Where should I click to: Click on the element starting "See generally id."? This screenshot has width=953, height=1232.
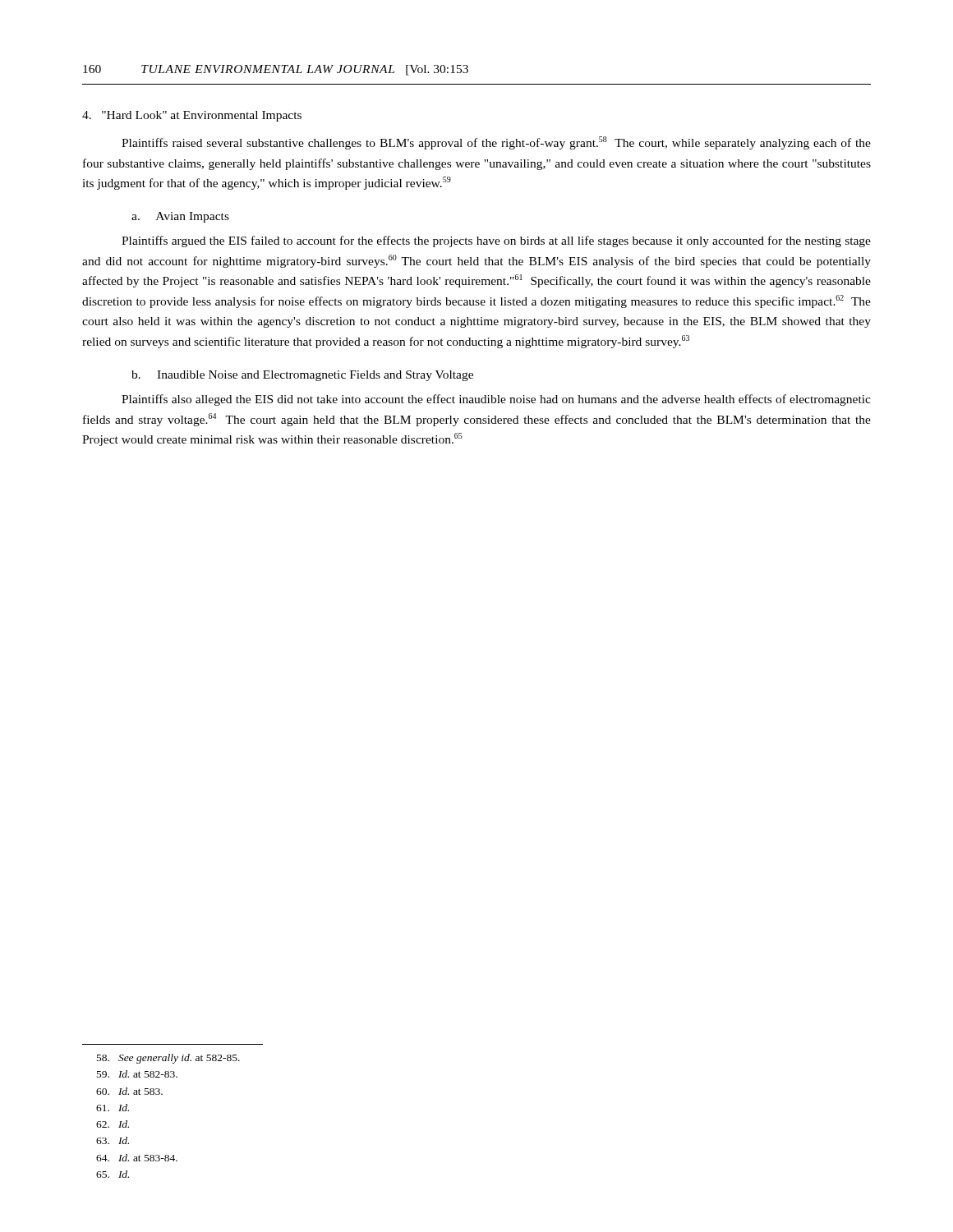(161, 1057)
